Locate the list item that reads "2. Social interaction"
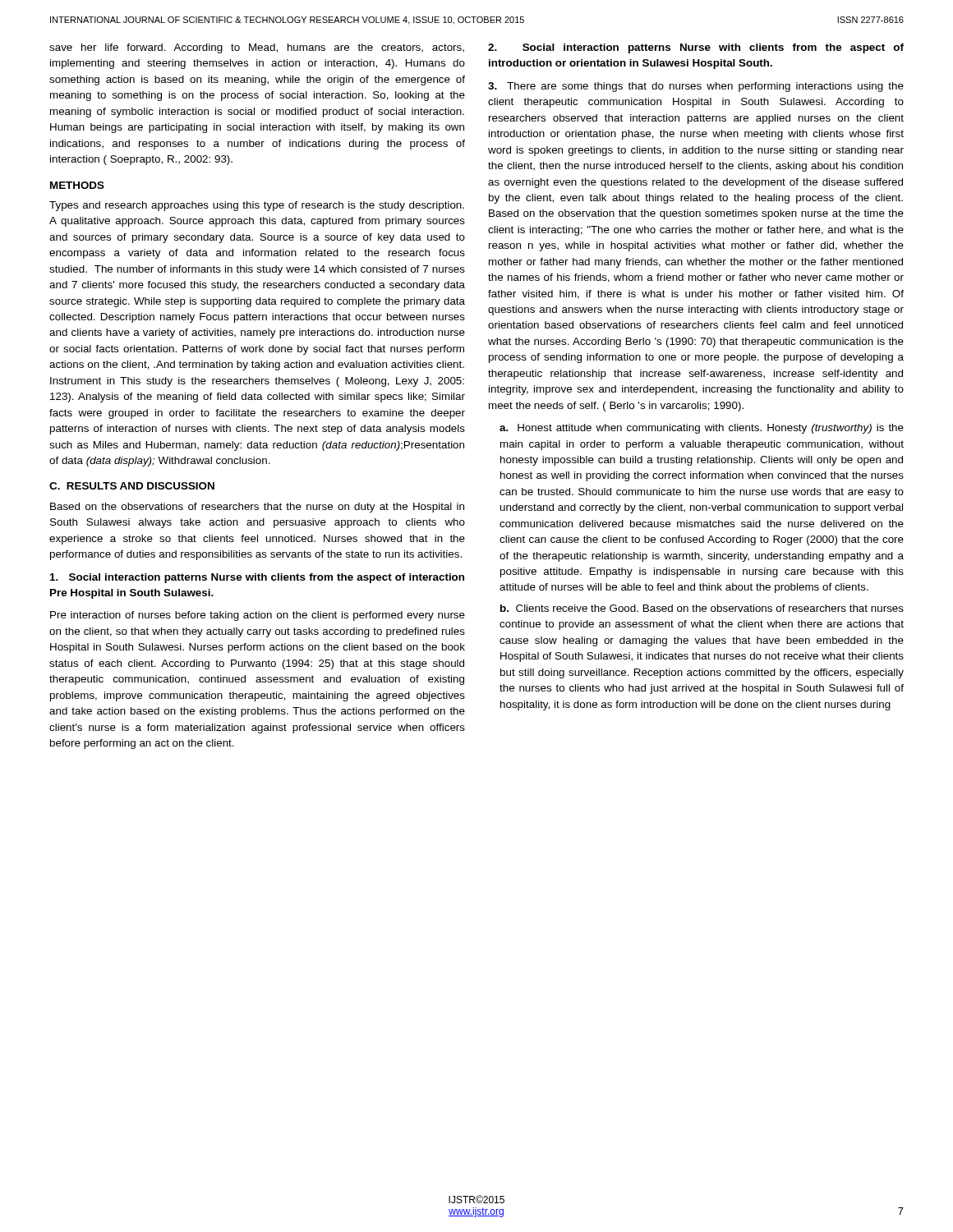Screen dimensions: 1232x953 click(696, 55)
